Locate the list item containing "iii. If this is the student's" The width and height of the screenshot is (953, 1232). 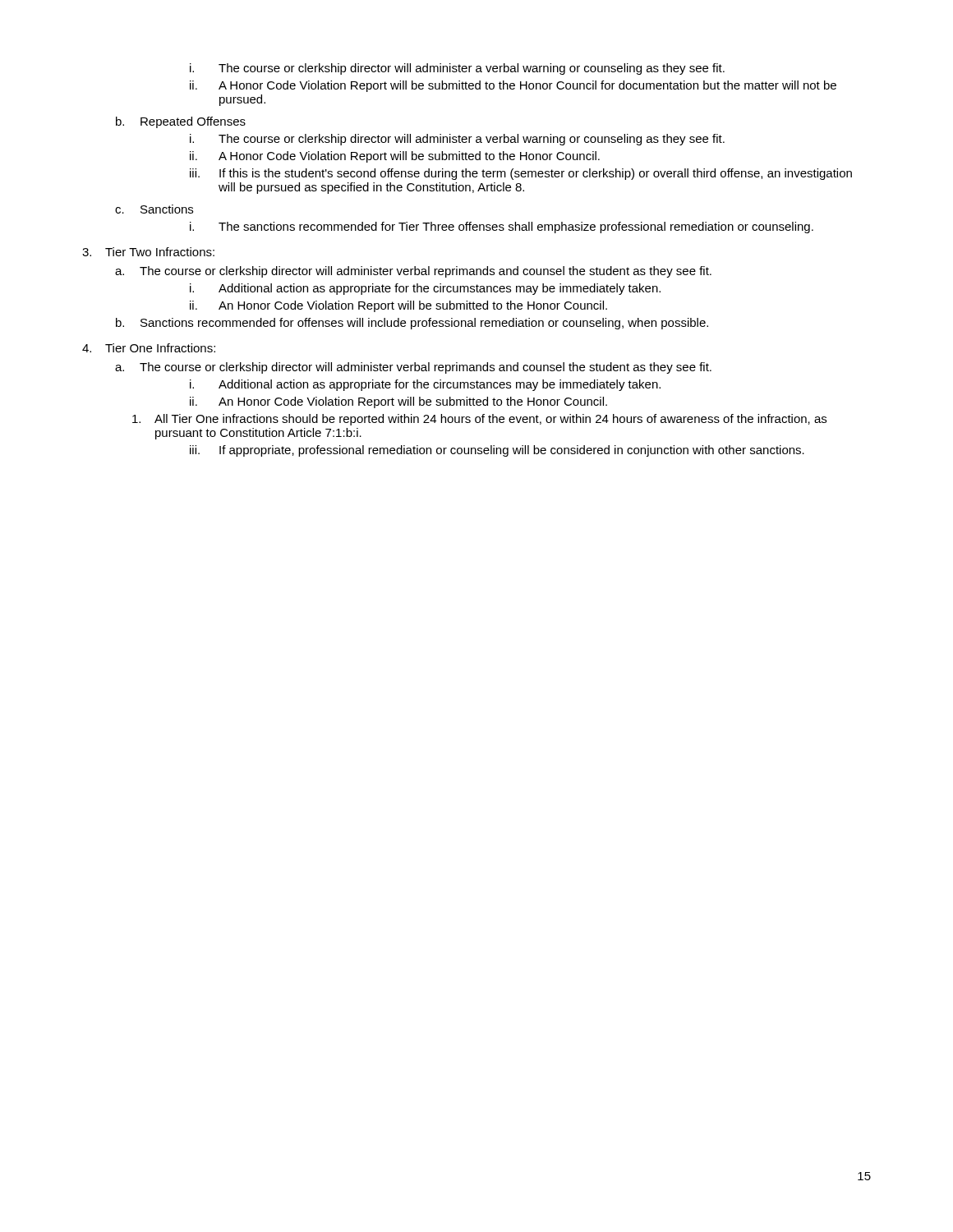pos(530,180)
